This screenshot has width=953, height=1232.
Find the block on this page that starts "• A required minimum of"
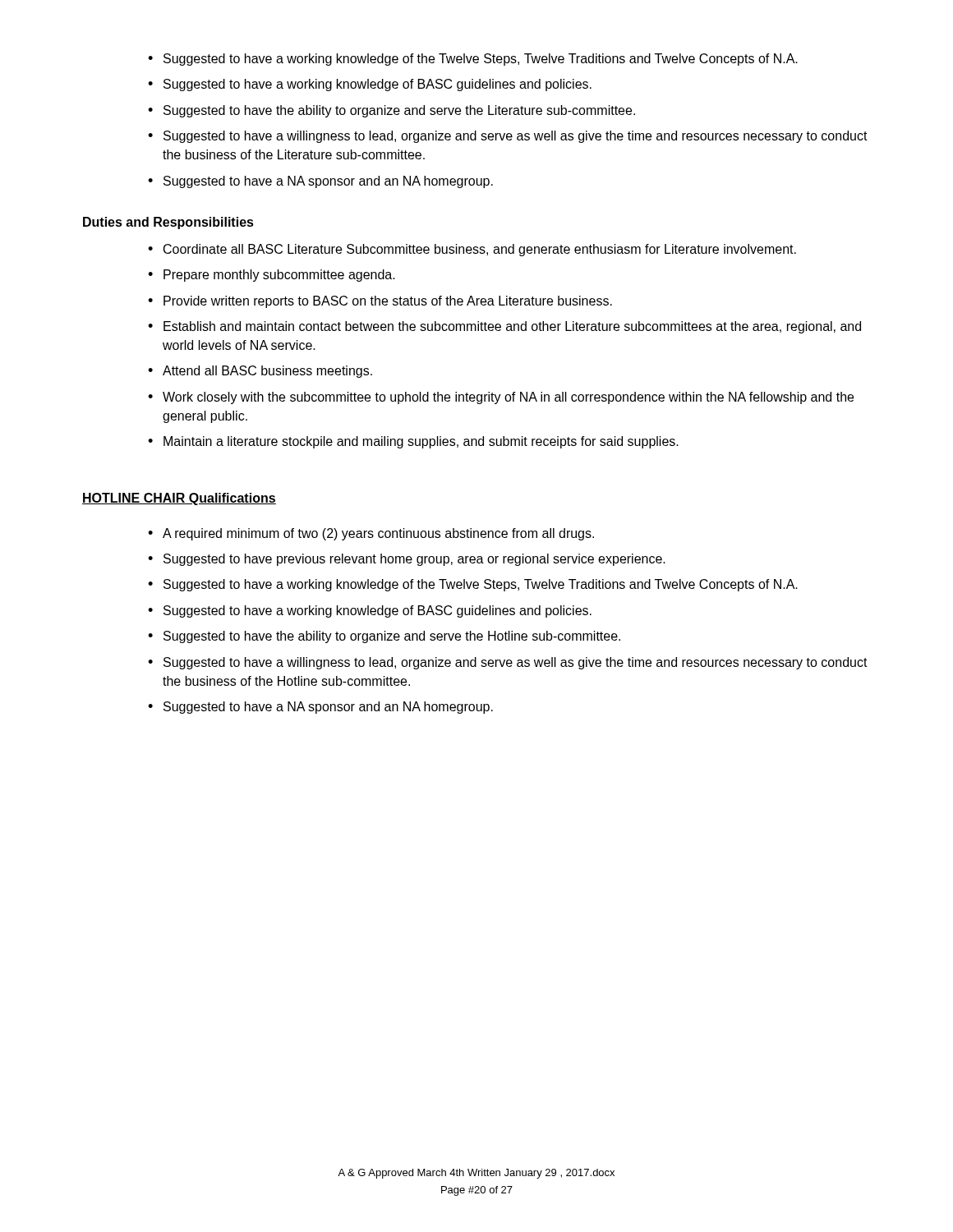click(x=372, y=533)
